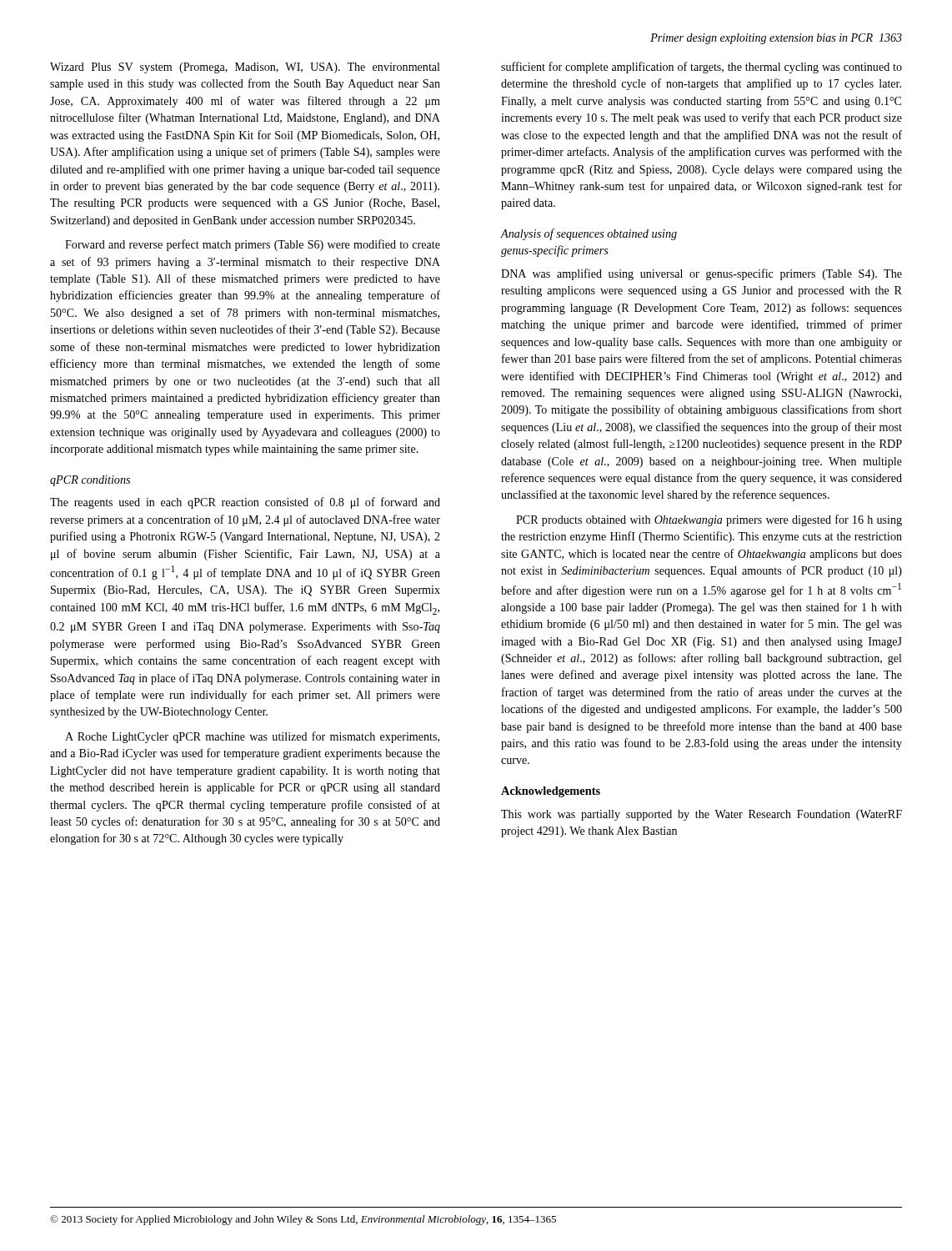Select the text block with the text "Forward and reverse perfect"

[245, 347]
